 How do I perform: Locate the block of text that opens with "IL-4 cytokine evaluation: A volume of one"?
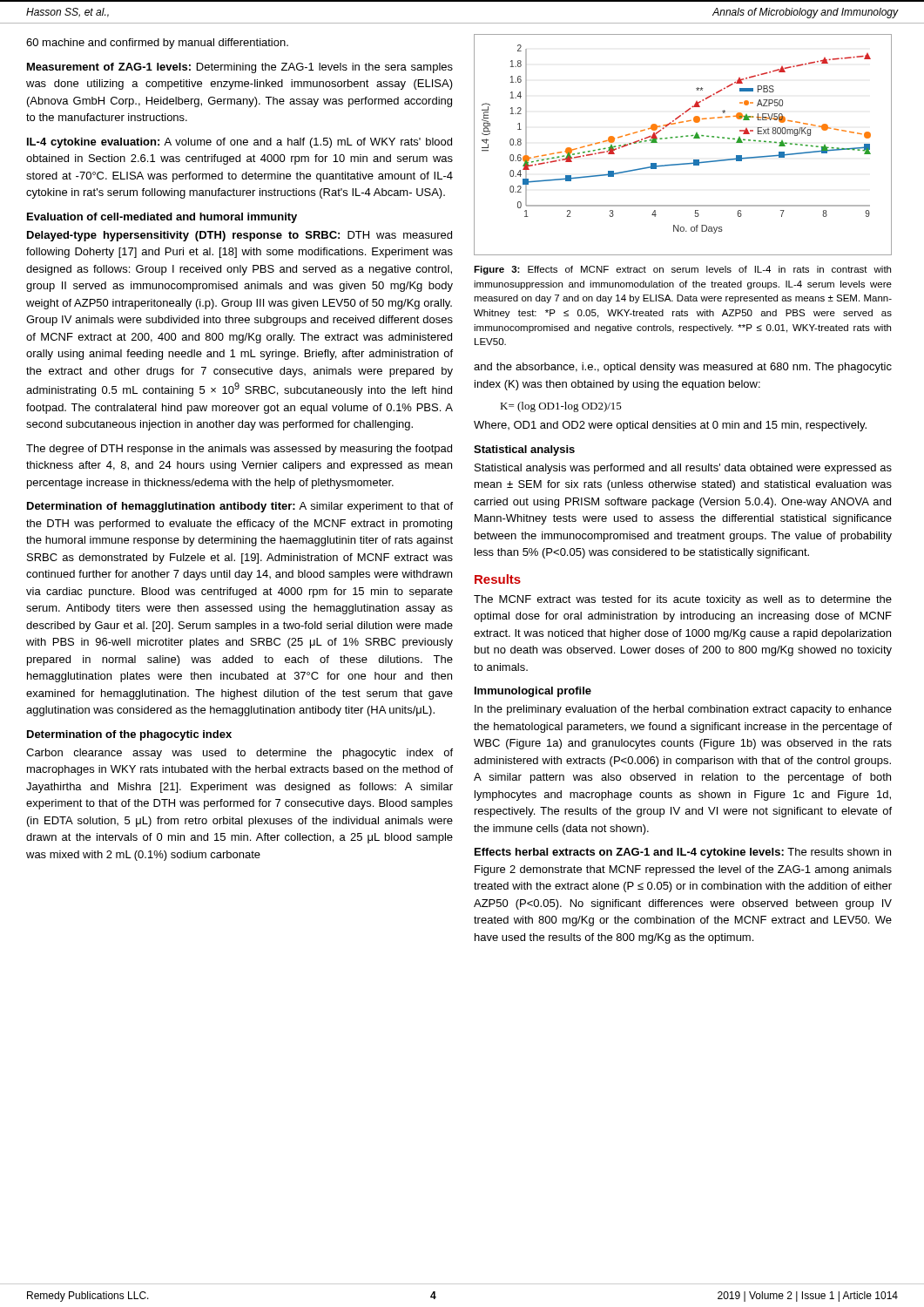[x=240, y=167]
